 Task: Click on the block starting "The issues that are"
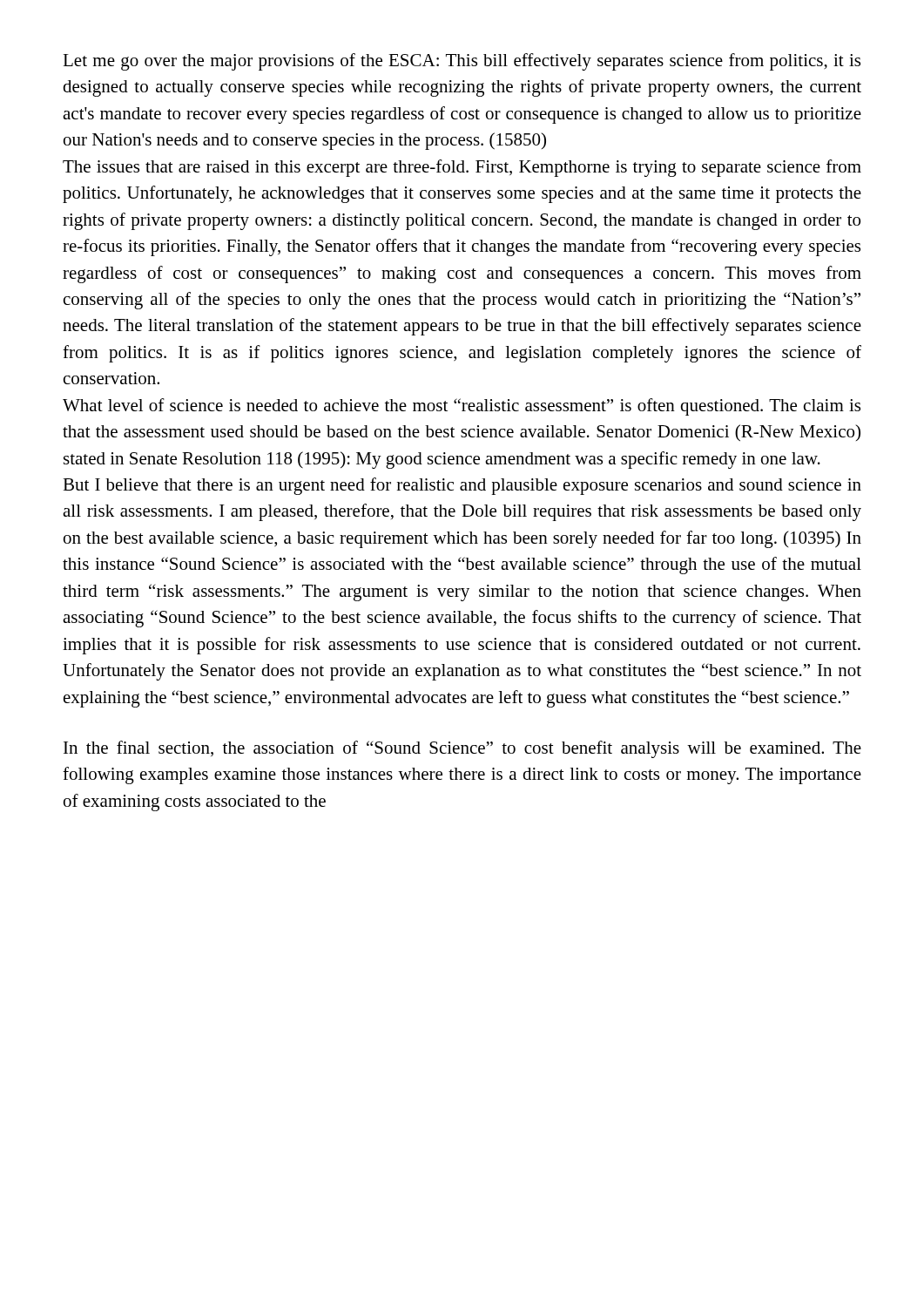click(462, 272)
